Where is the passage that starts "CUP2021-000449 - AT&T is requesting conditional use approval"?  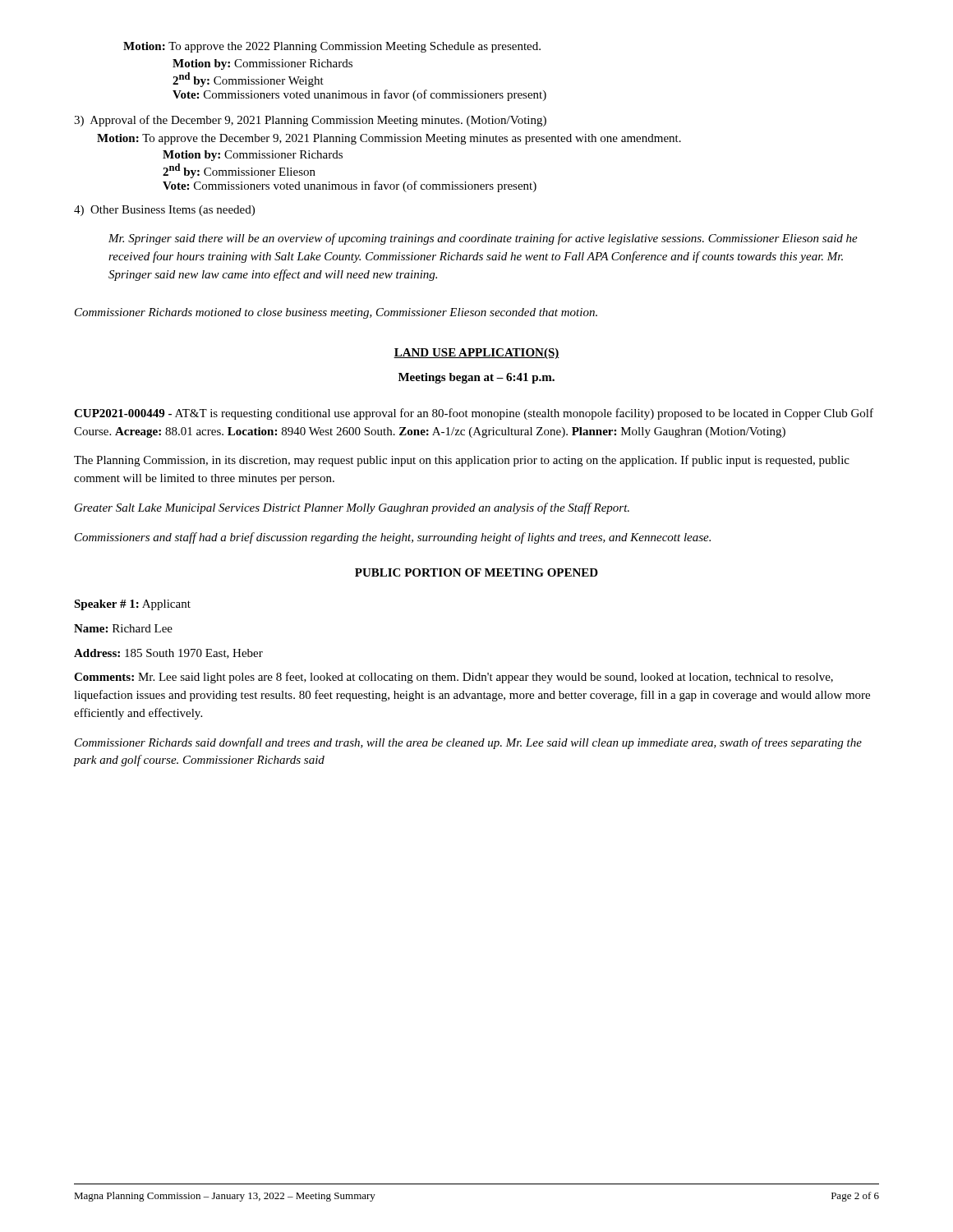(x=476, y=423)
